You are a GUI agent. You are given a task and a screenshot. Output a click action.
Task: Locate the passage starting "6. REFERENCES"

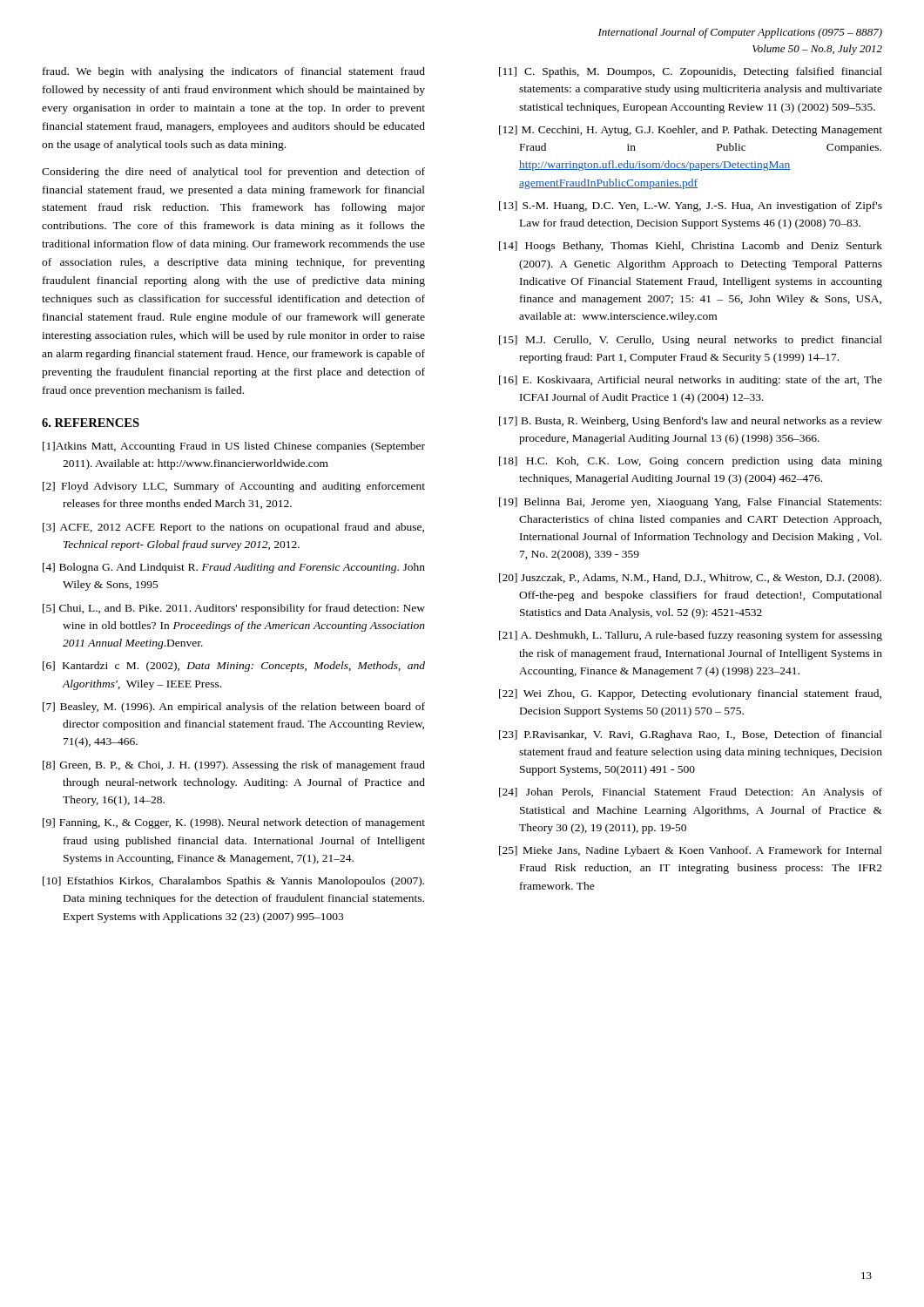[x=91, y=422]
